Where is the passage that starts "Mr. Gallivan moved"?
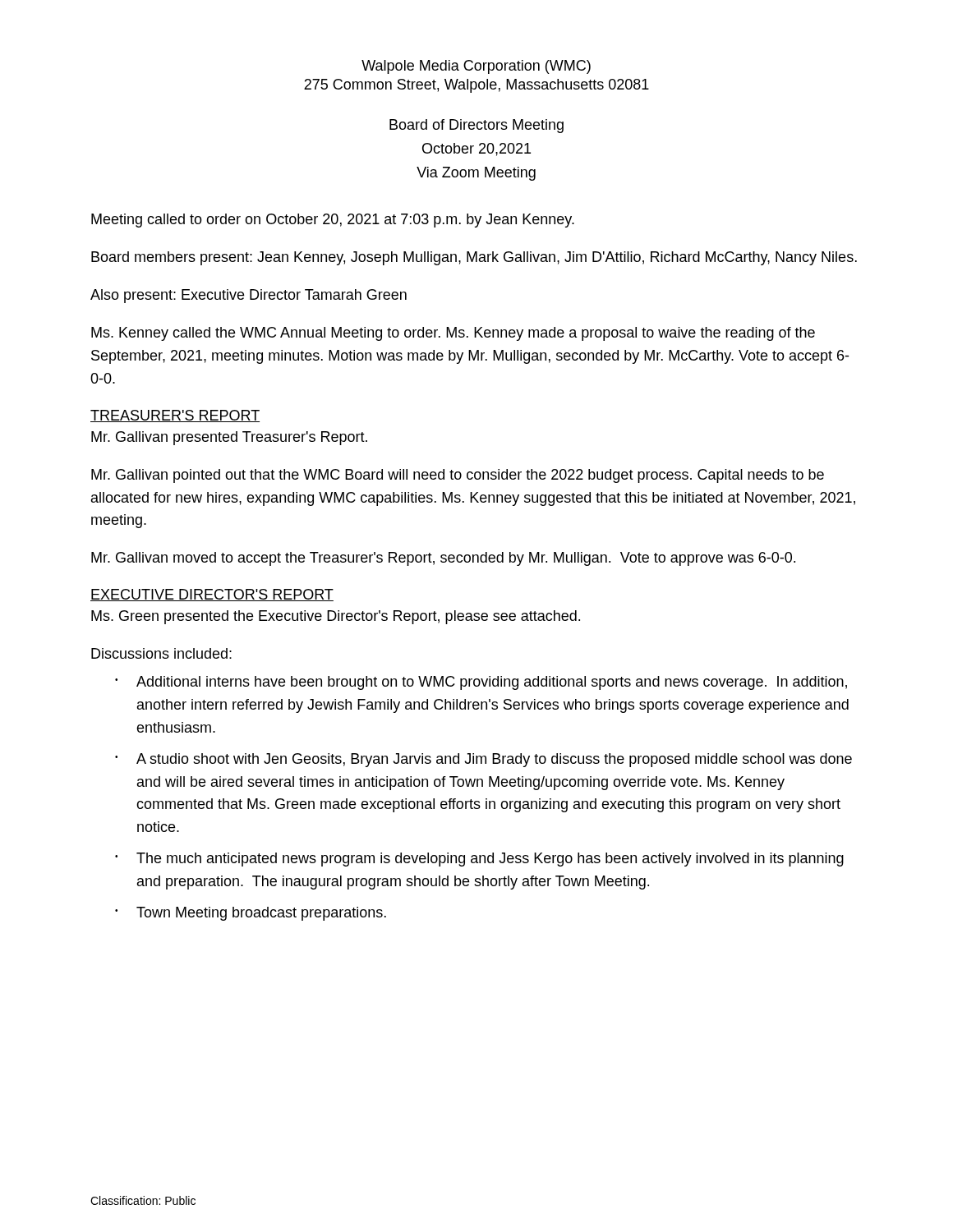Viewport: 953px width, 1232px height. [x=444, y=558]
